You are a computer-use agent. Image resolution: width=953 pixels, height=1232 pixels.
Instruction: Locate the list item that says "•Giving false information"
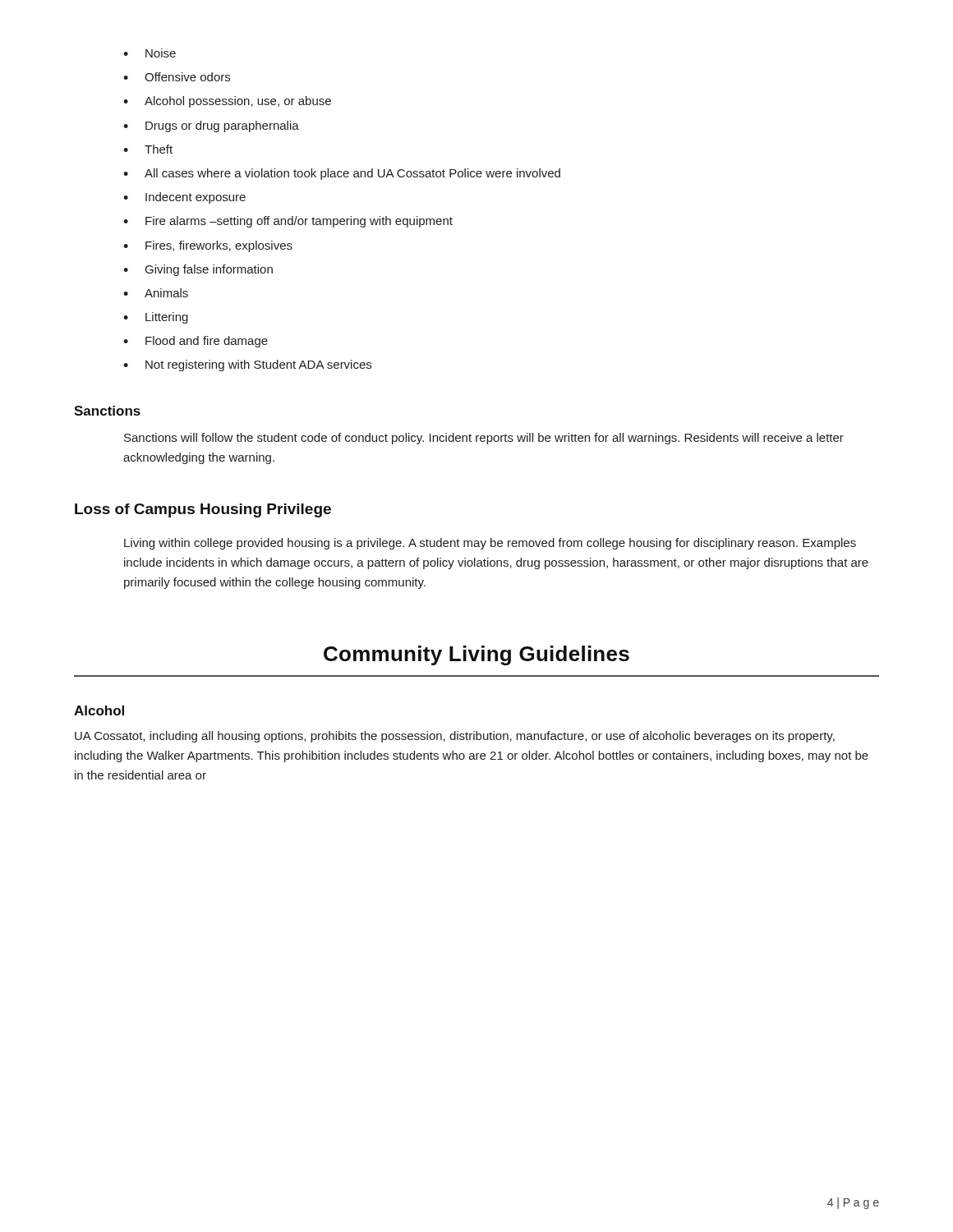point(198,270)
